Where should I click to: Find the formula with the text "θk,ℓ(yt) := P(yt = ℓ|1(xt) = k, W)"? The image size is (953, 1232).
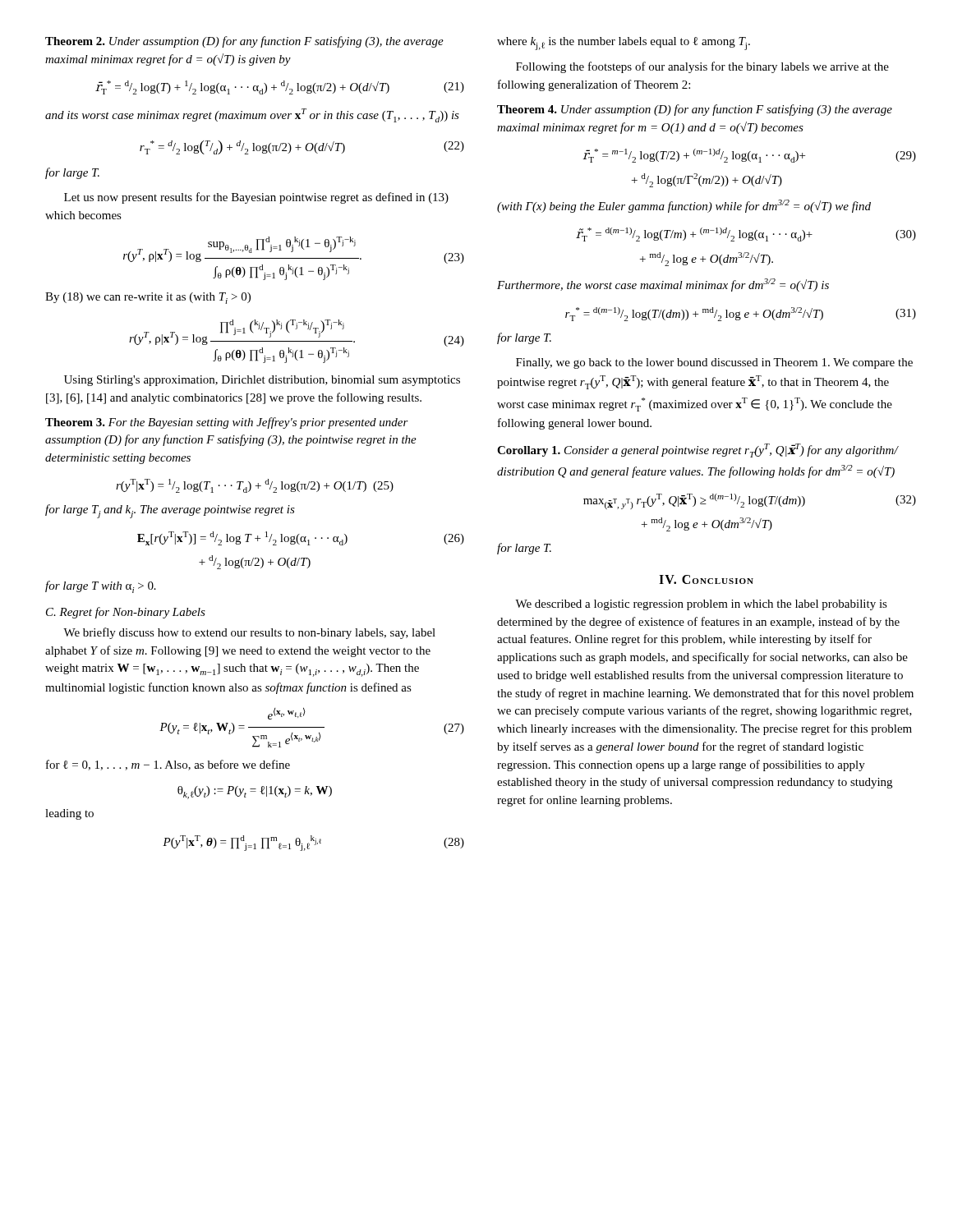(255, 792)
